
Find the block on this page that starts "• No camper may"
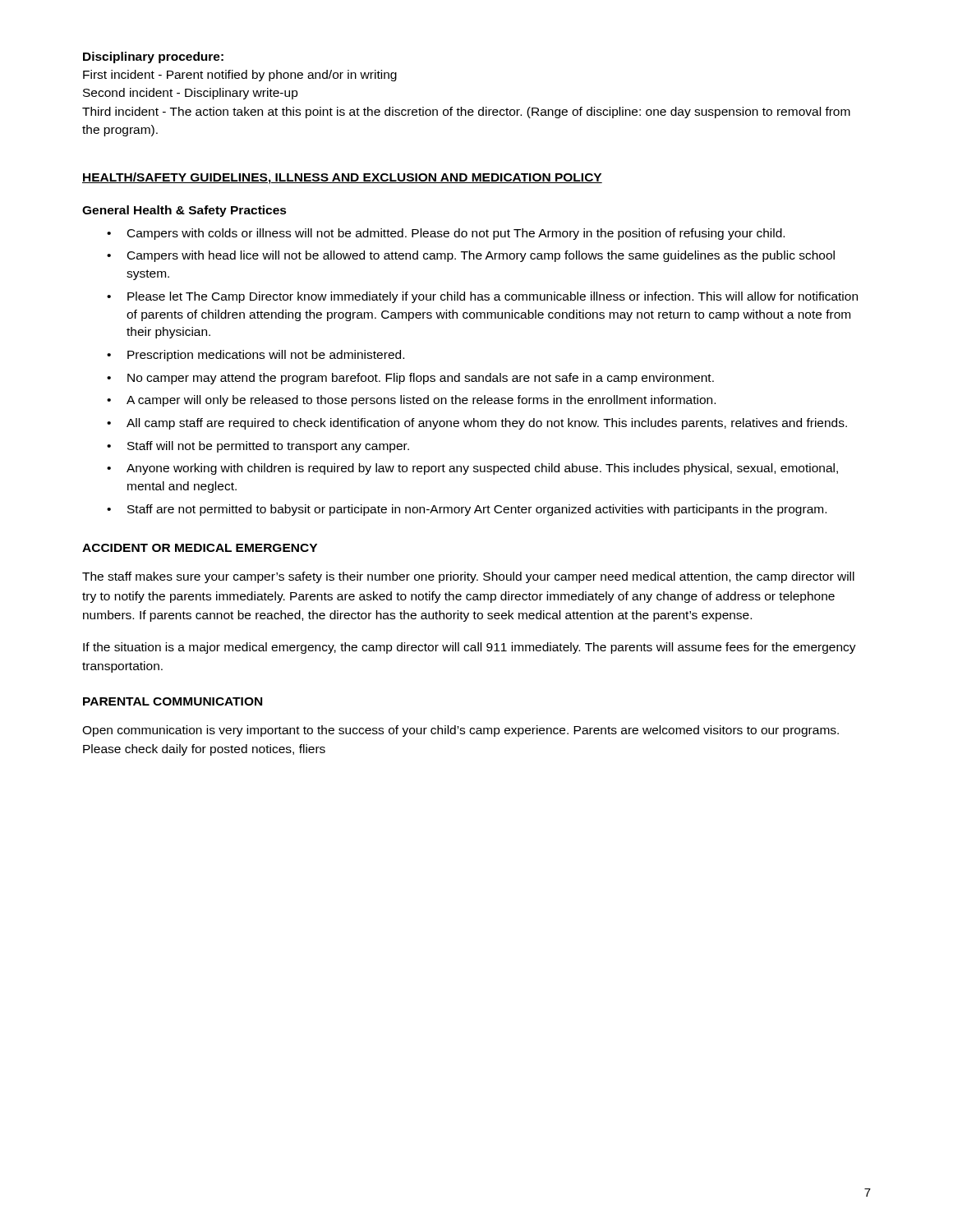point(489,377)
